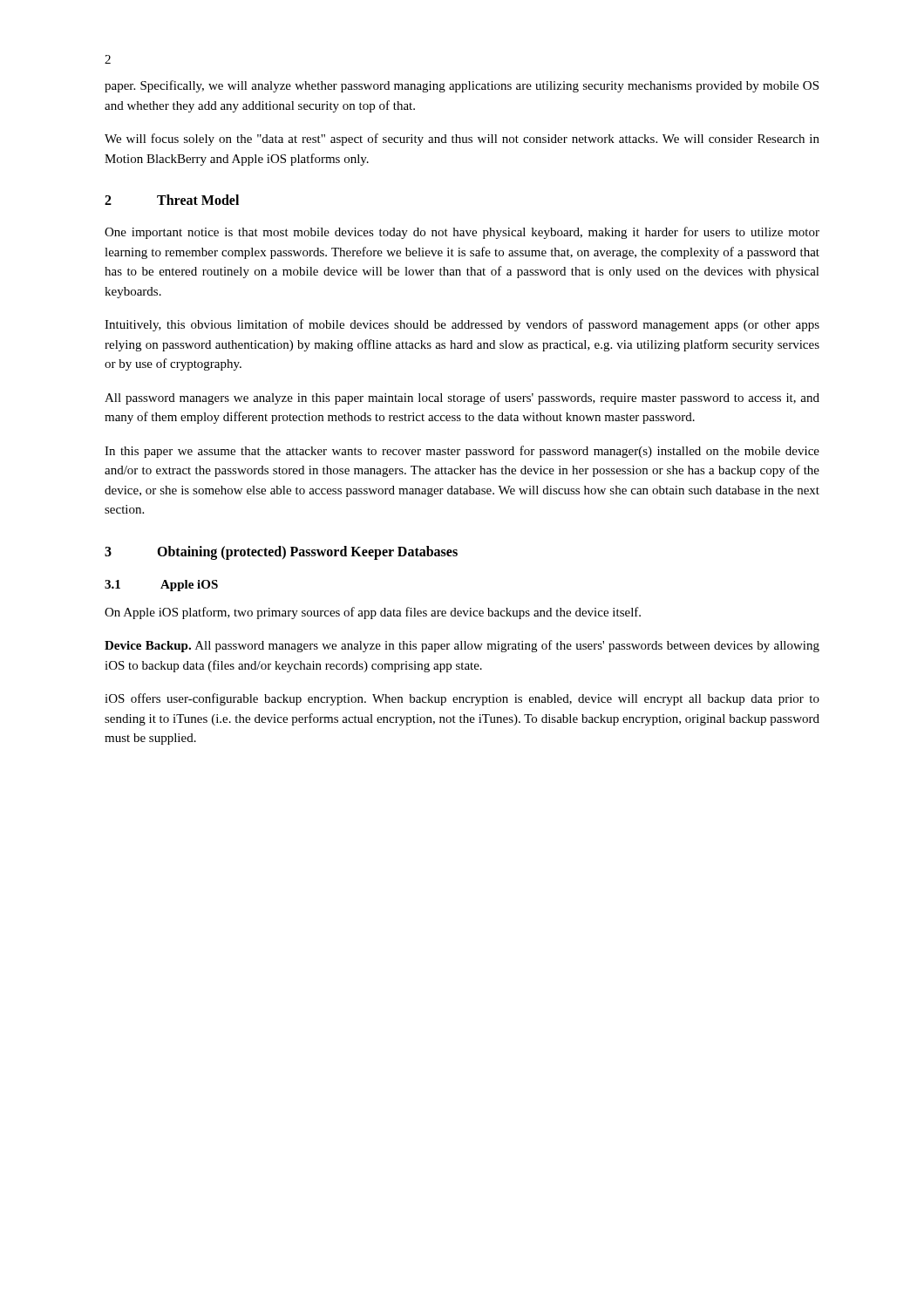Click on the text block with the text "One important notice is"
This screenshot has width=924, height=1308.
[x=462, y=262]
